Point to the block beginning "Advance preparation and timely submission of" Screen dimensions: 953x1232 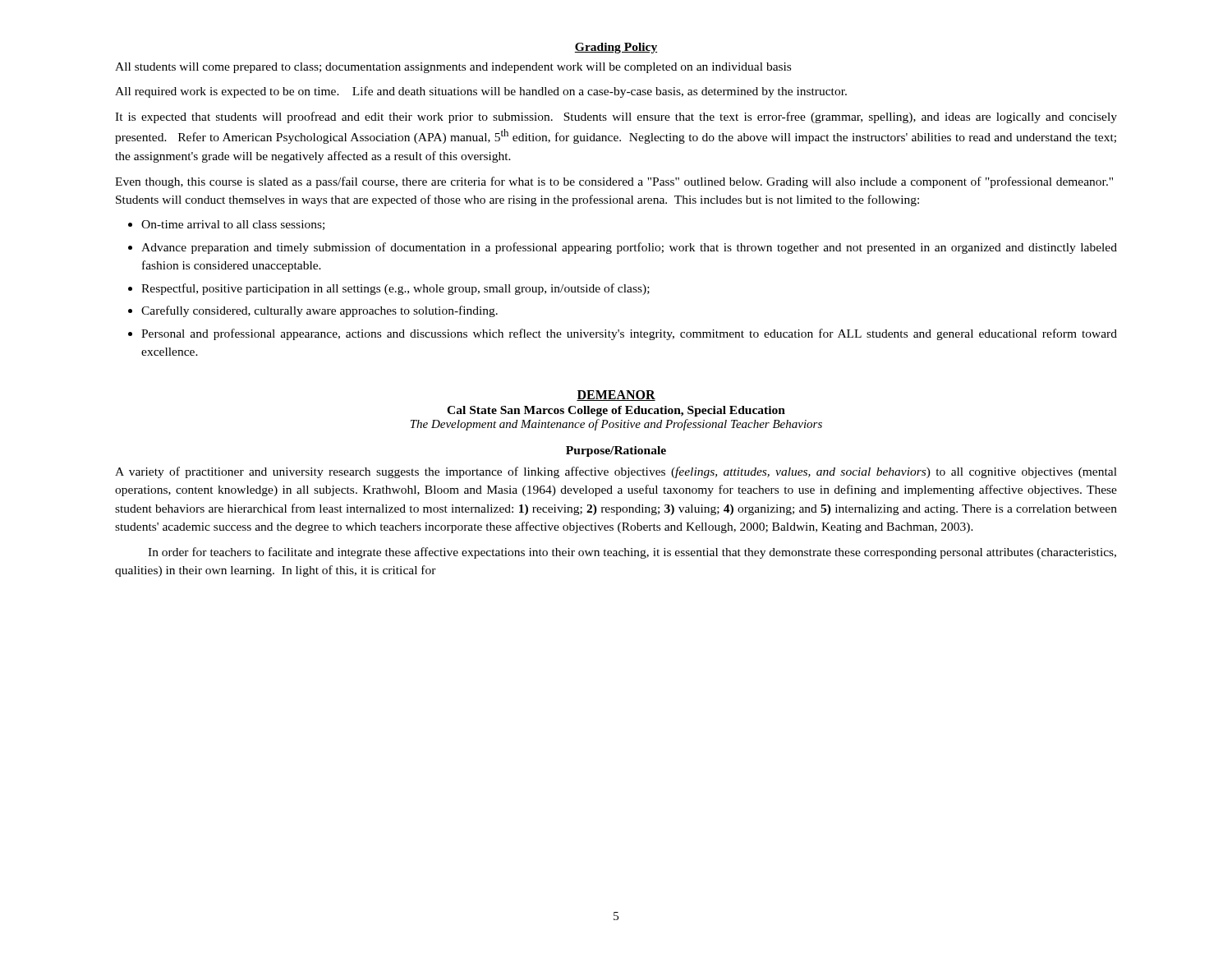click(629, 256)
